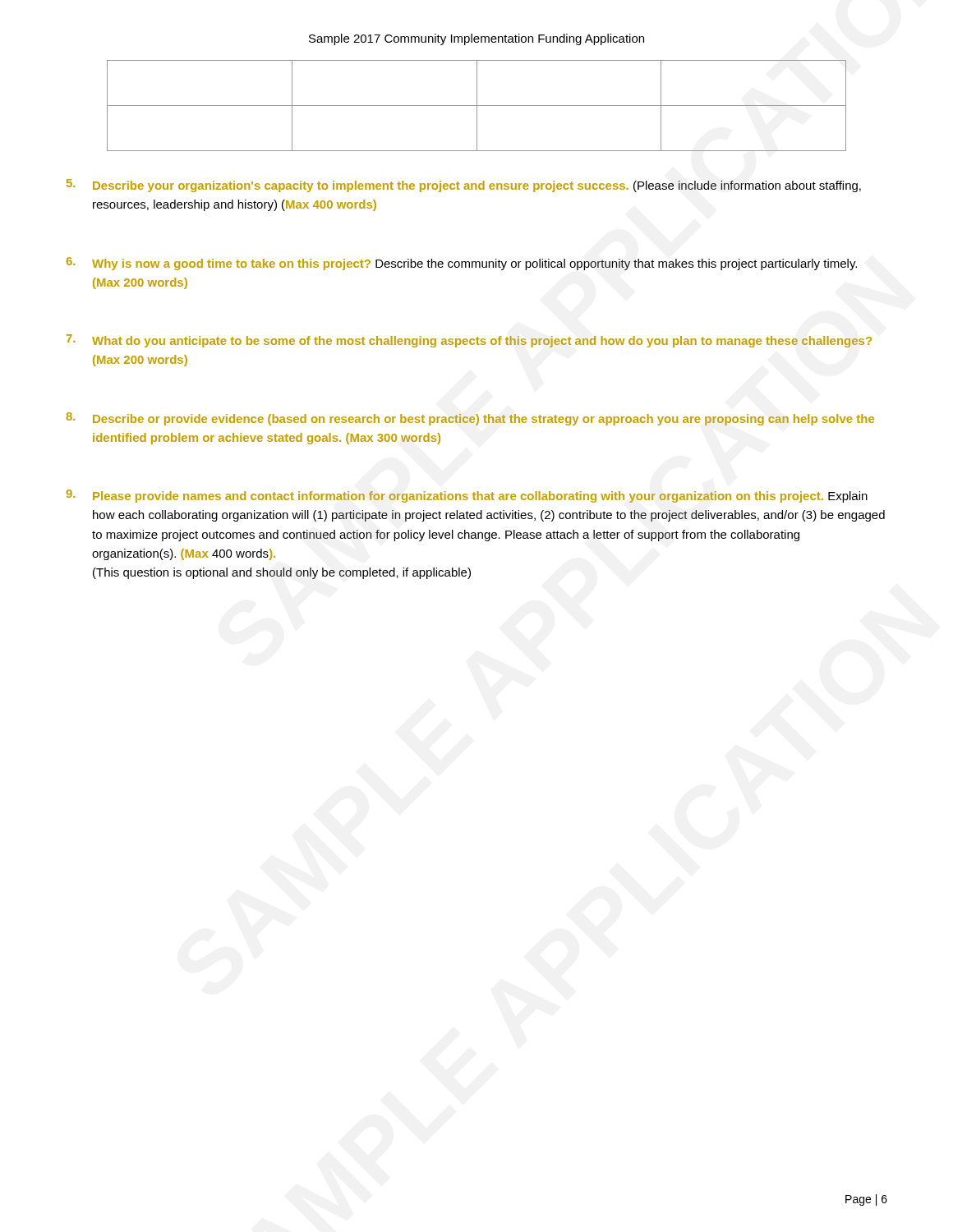This screenshot has height=1232, width=953.
Task: Select the text starting "7. What do you anticipate to be some"
Action: point(476,350)
